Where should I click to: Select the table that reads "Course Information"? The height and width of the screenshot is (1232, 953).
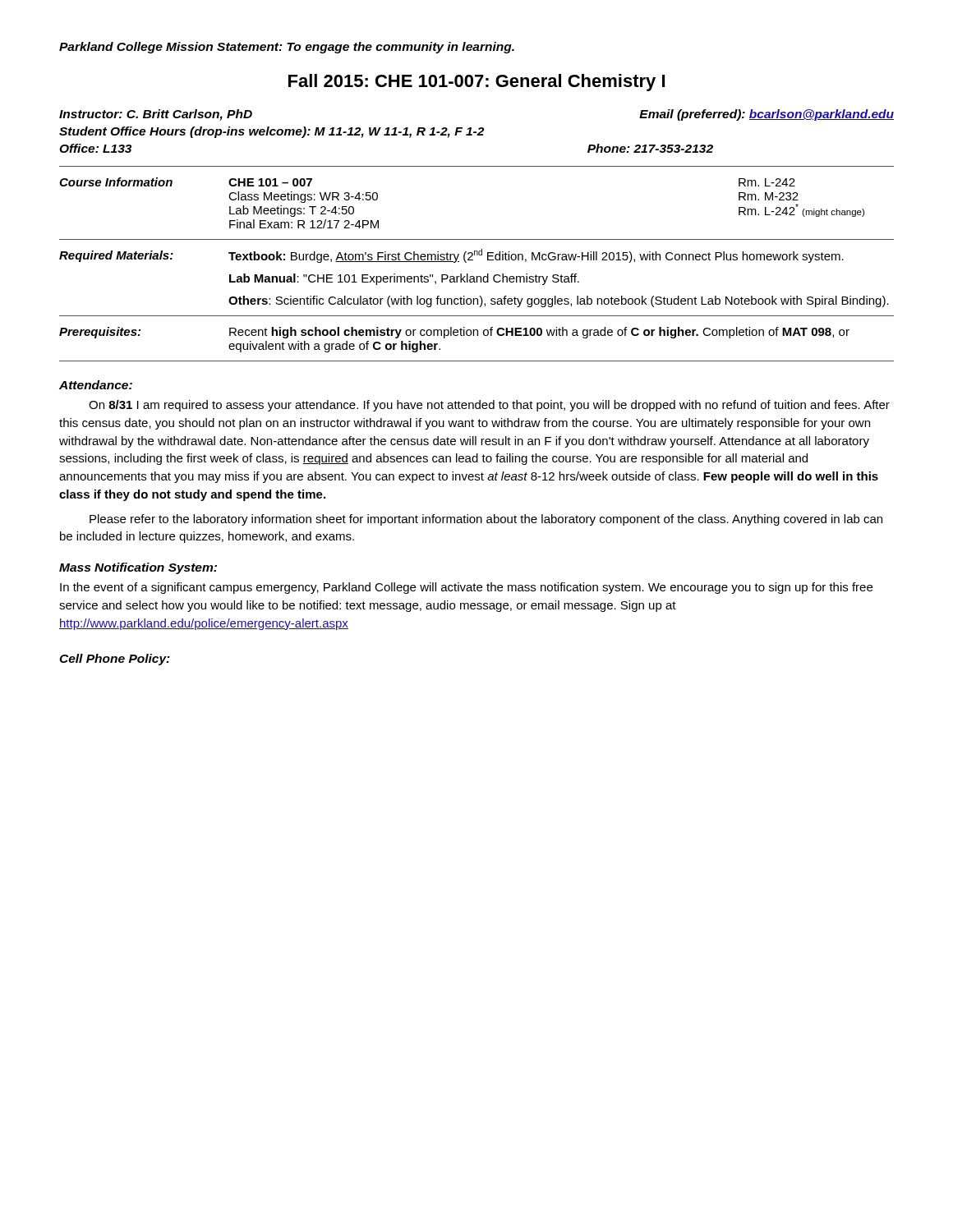pos(476,264)
